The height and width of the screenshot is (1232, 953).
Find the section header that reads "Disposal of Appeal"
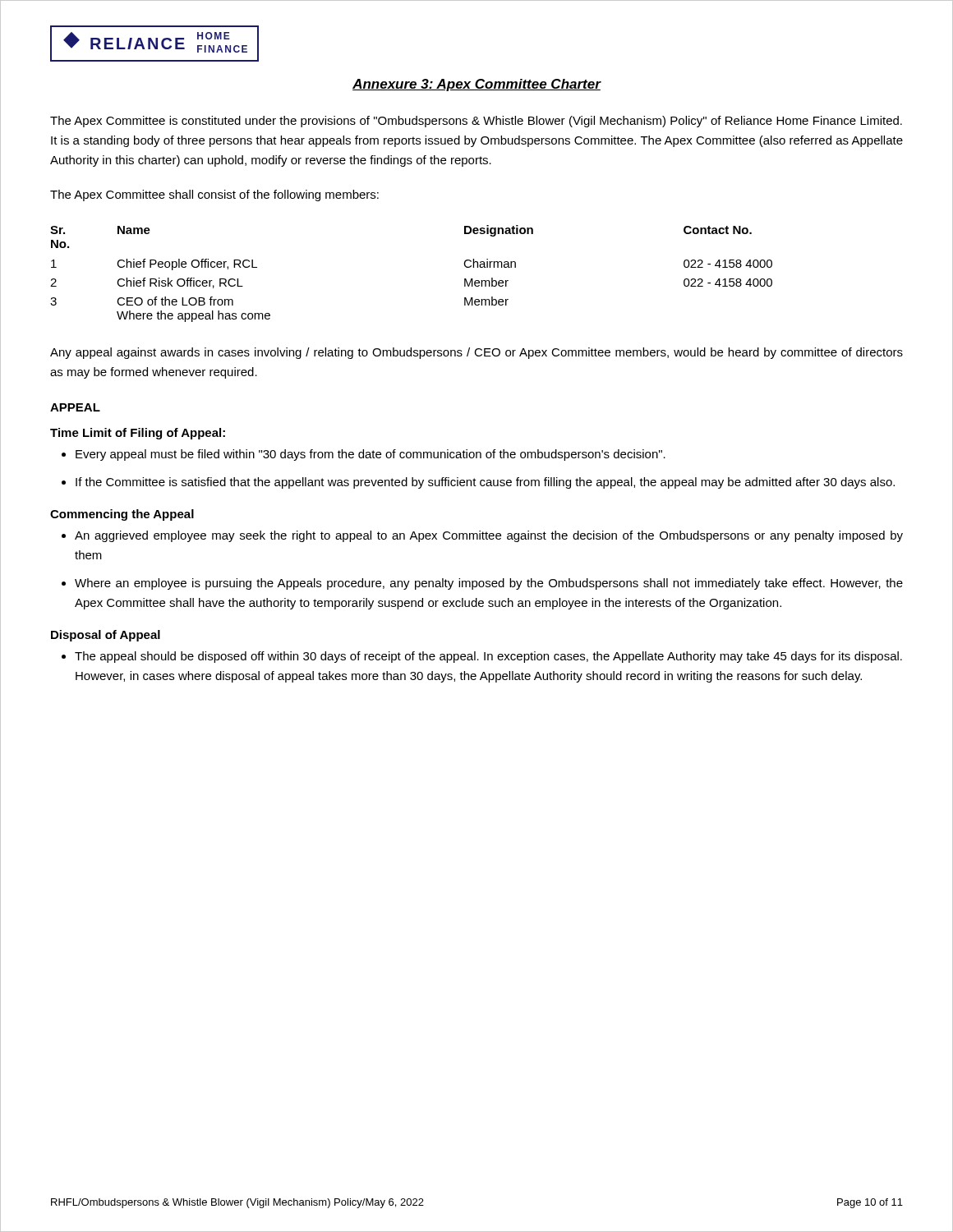[105, 634]
